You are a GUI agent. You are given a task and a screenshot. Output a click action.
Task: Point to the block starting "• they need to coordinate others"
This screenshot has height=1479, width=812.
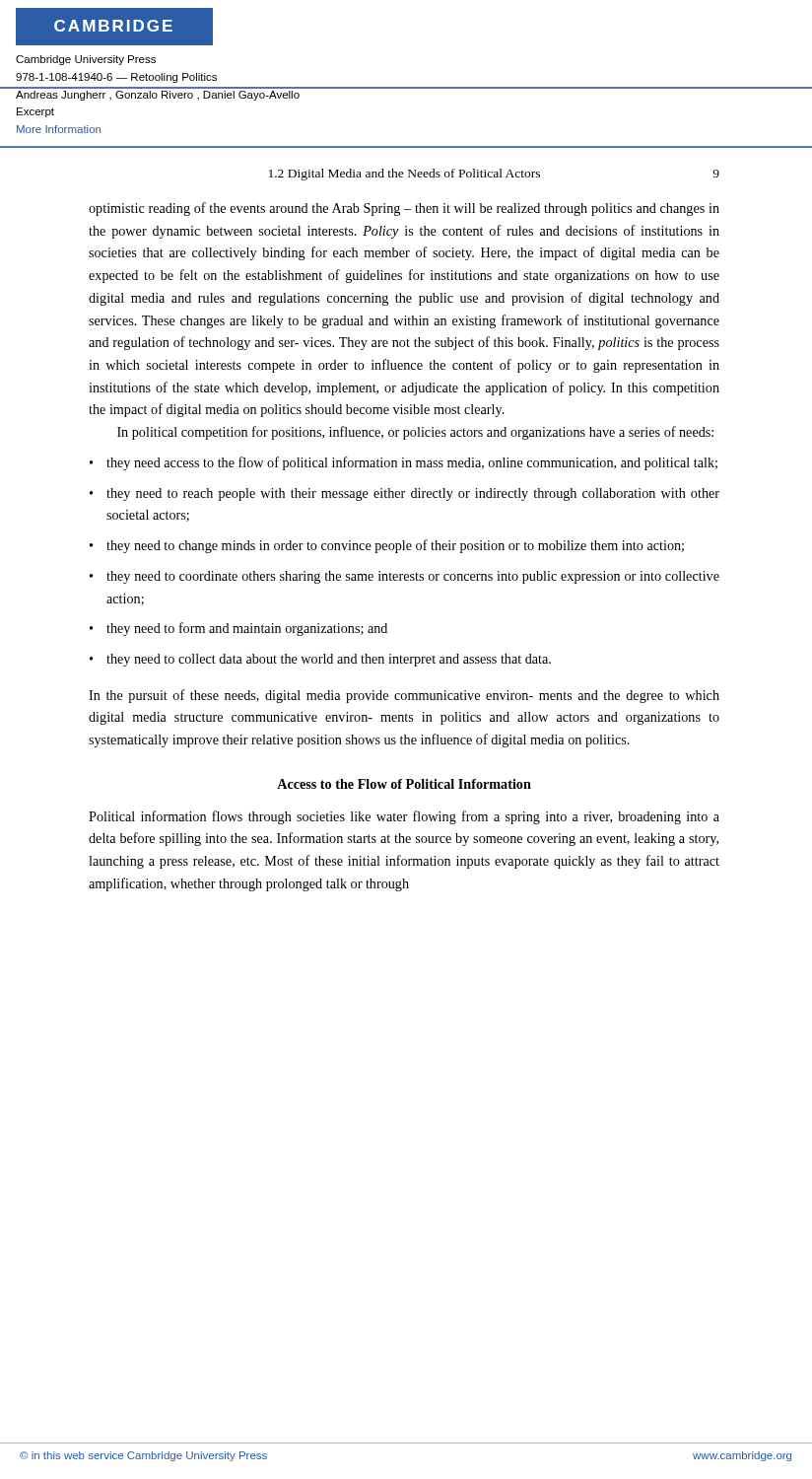tap(404, 587)
